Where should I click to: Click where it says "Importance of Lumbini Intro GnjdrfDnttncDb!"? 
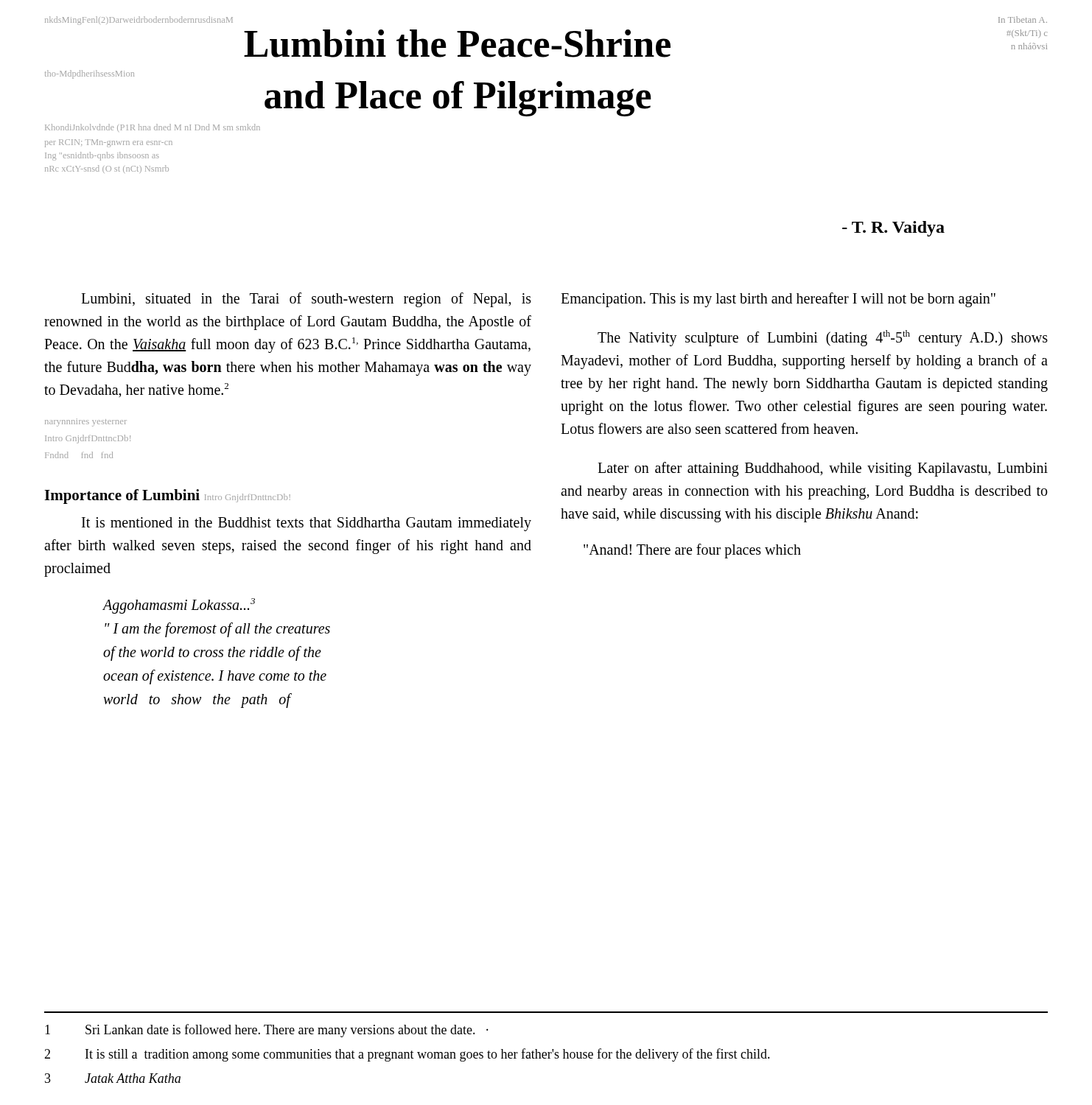click(168, 495)
